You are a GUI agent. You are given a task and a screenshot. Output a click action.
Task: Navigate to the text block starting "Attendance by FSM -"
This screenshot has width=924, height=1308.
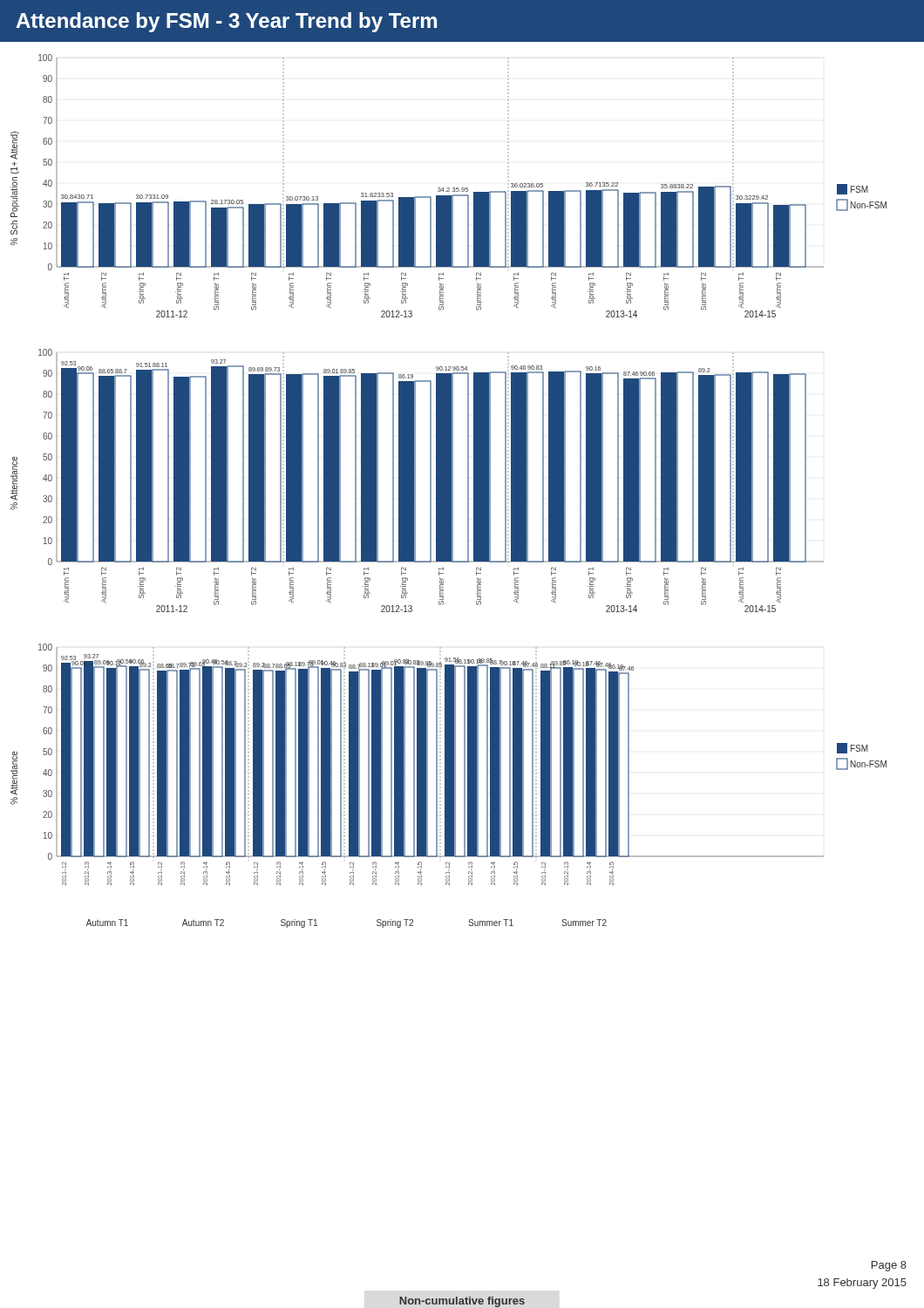[227, 21]
